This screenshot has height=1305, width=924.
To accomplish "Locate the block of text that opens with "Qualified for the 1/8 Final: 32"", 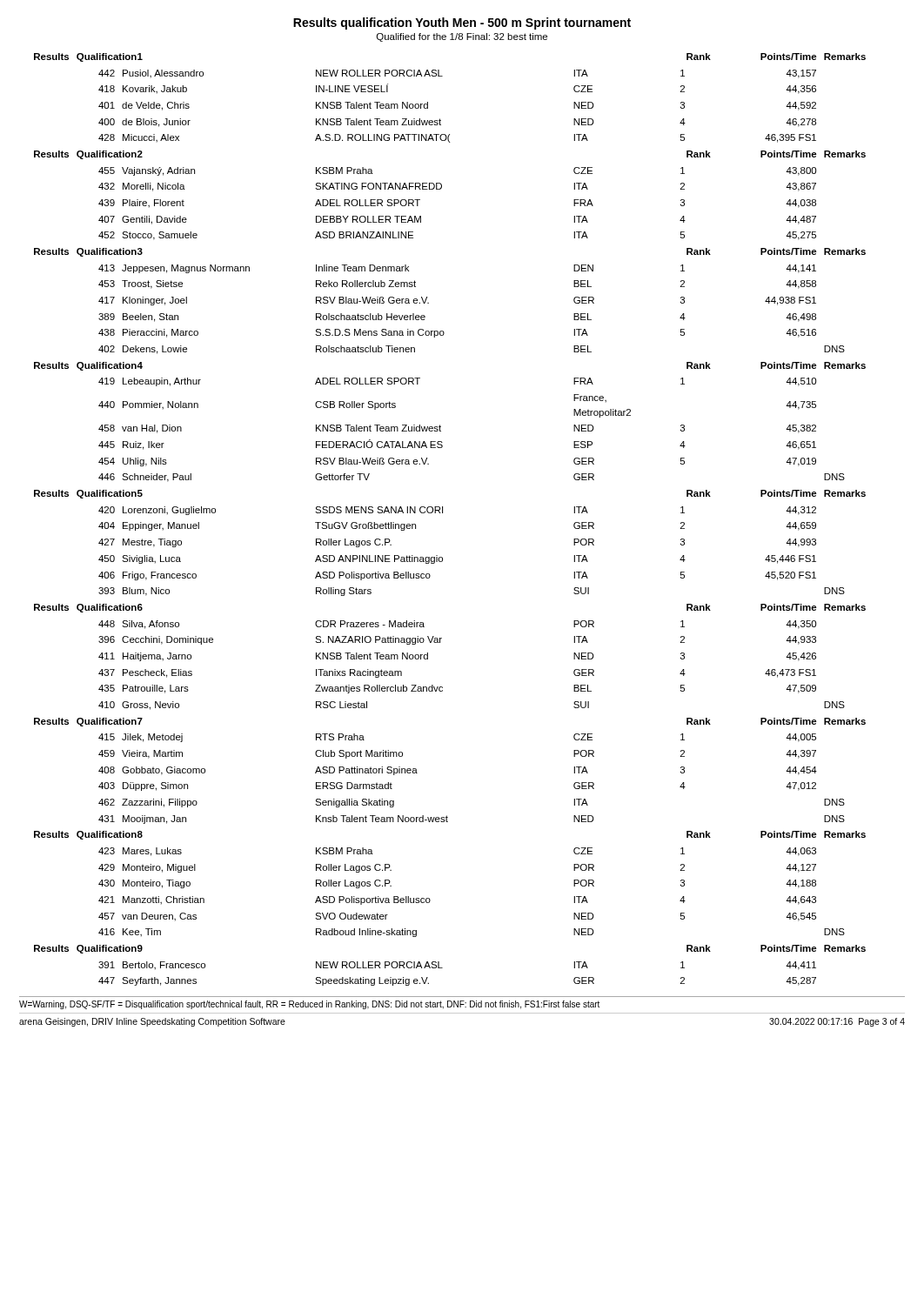I will coord(462,37).
